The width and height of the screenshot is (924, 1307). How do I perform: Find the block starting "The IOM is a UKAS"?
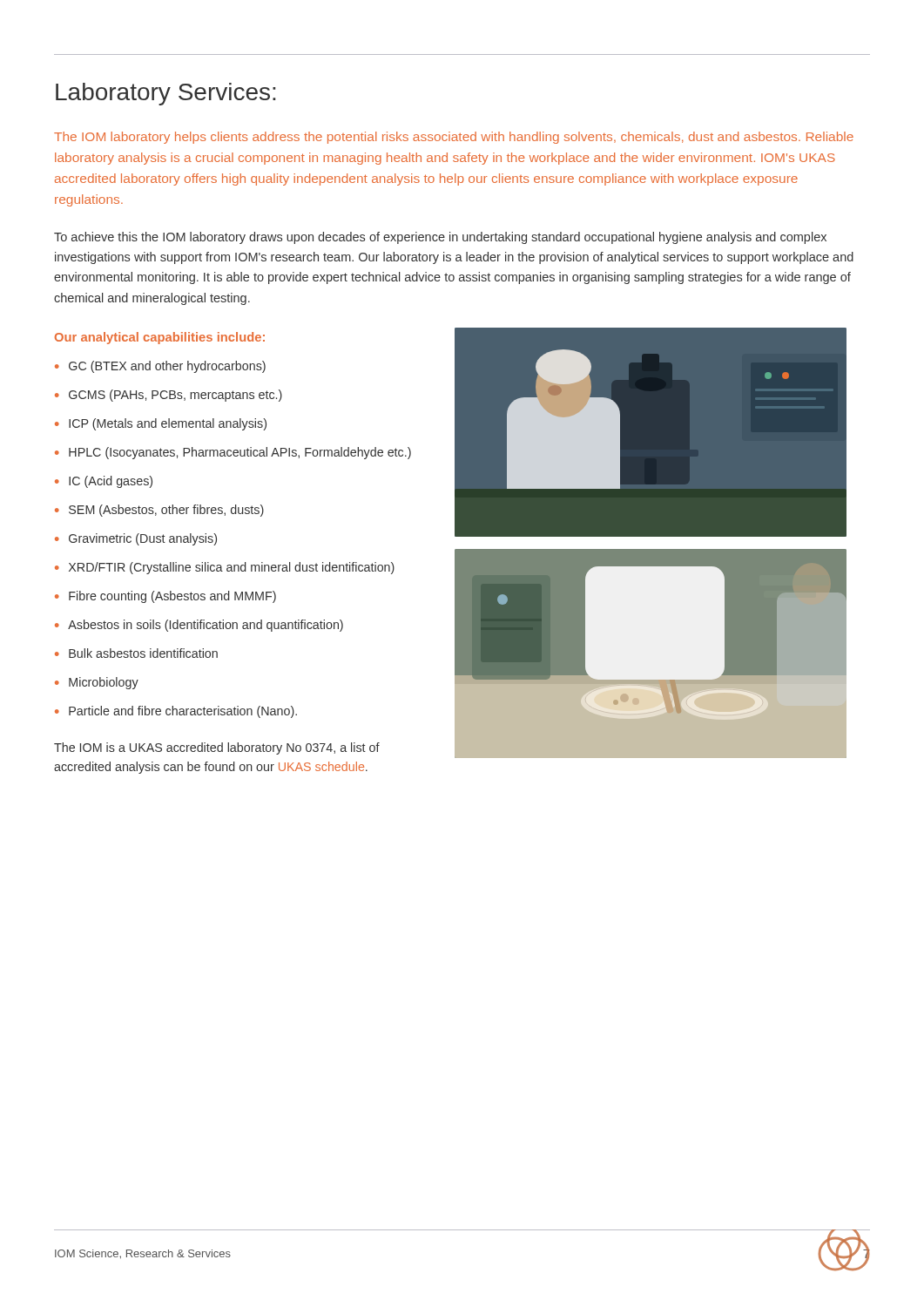click(217, 757)
